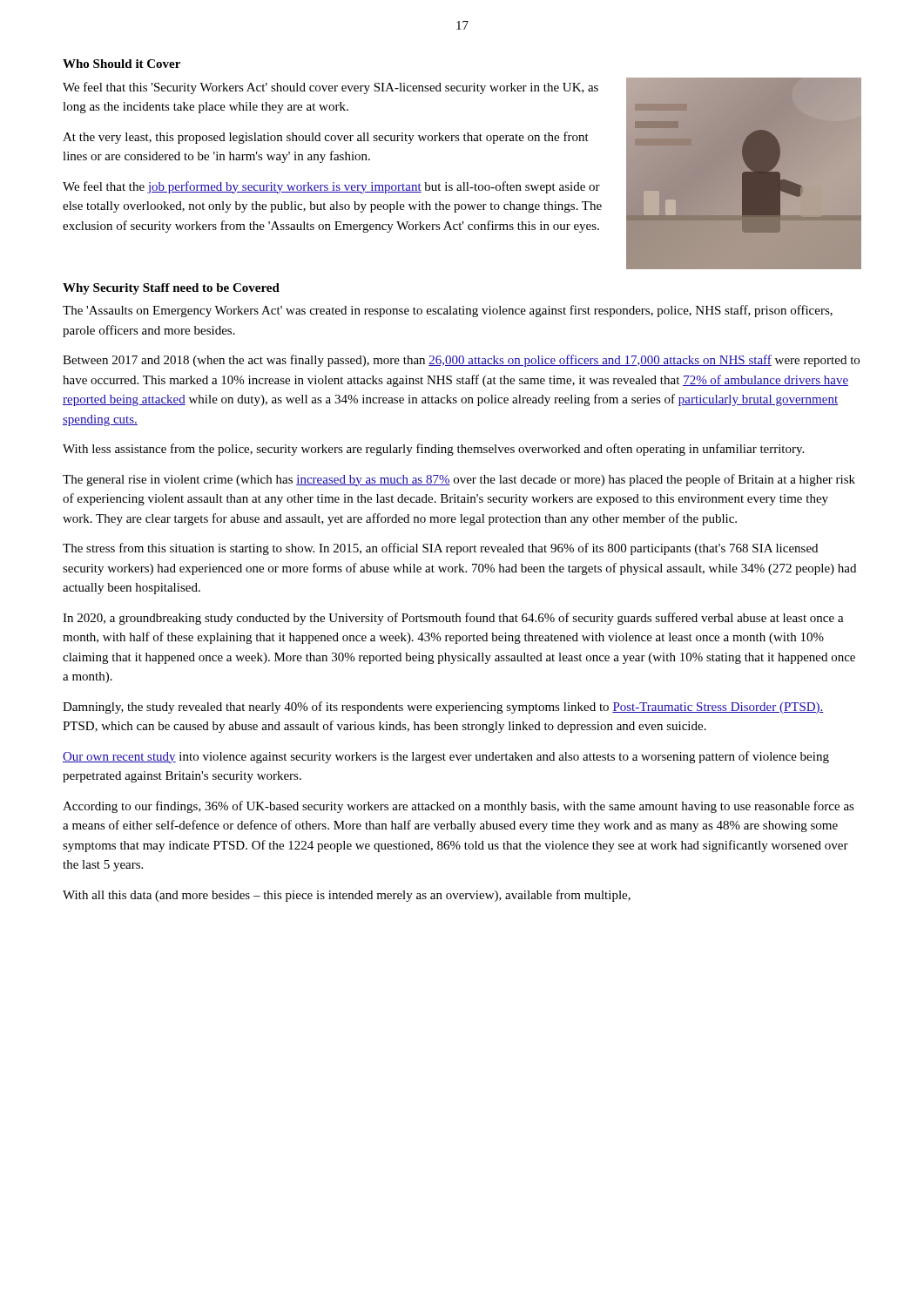Image resolution: width=924 pixels, height=1307 pixels.
Task: Select the text block that reads "Our own recent study into"
Action: tap(446, 766)
